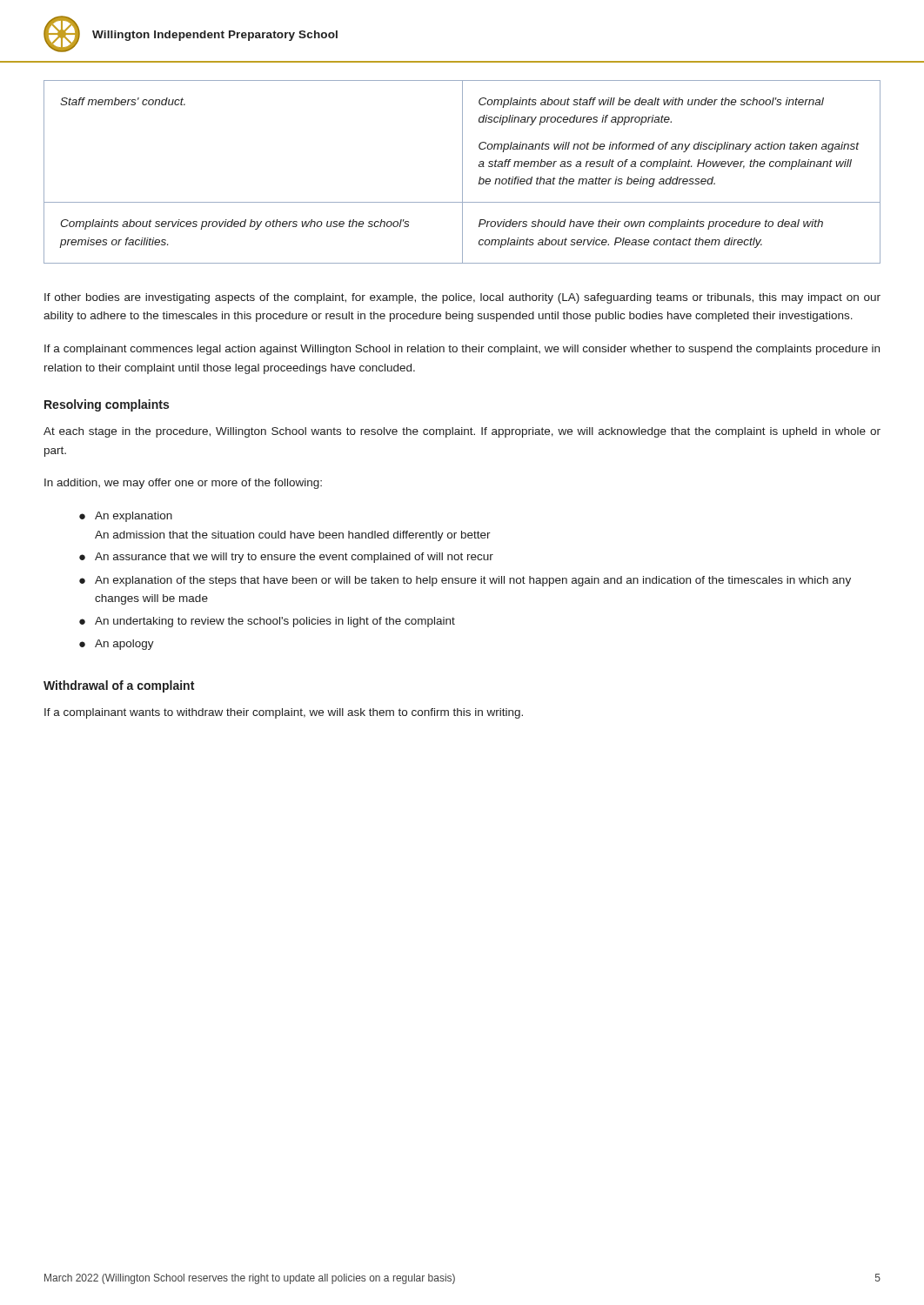Select the text block starting "● An undertaking to review the school's"
Image resolution: width=924 pixels, height=1305 pixels.
267,622
